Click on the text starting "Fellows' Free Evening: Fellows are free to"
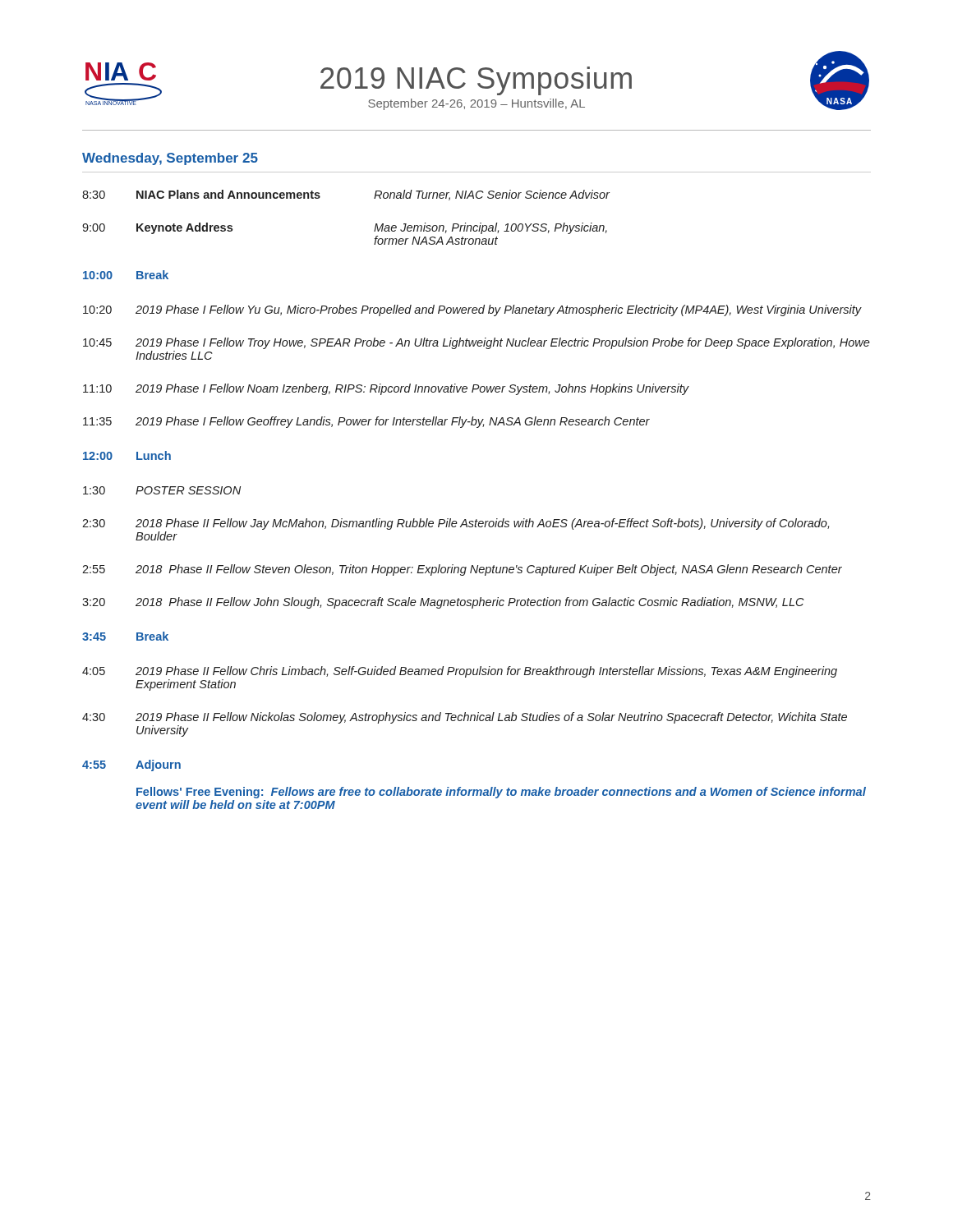The width and height of the screenshot is (953, 1232). (501, 798)
